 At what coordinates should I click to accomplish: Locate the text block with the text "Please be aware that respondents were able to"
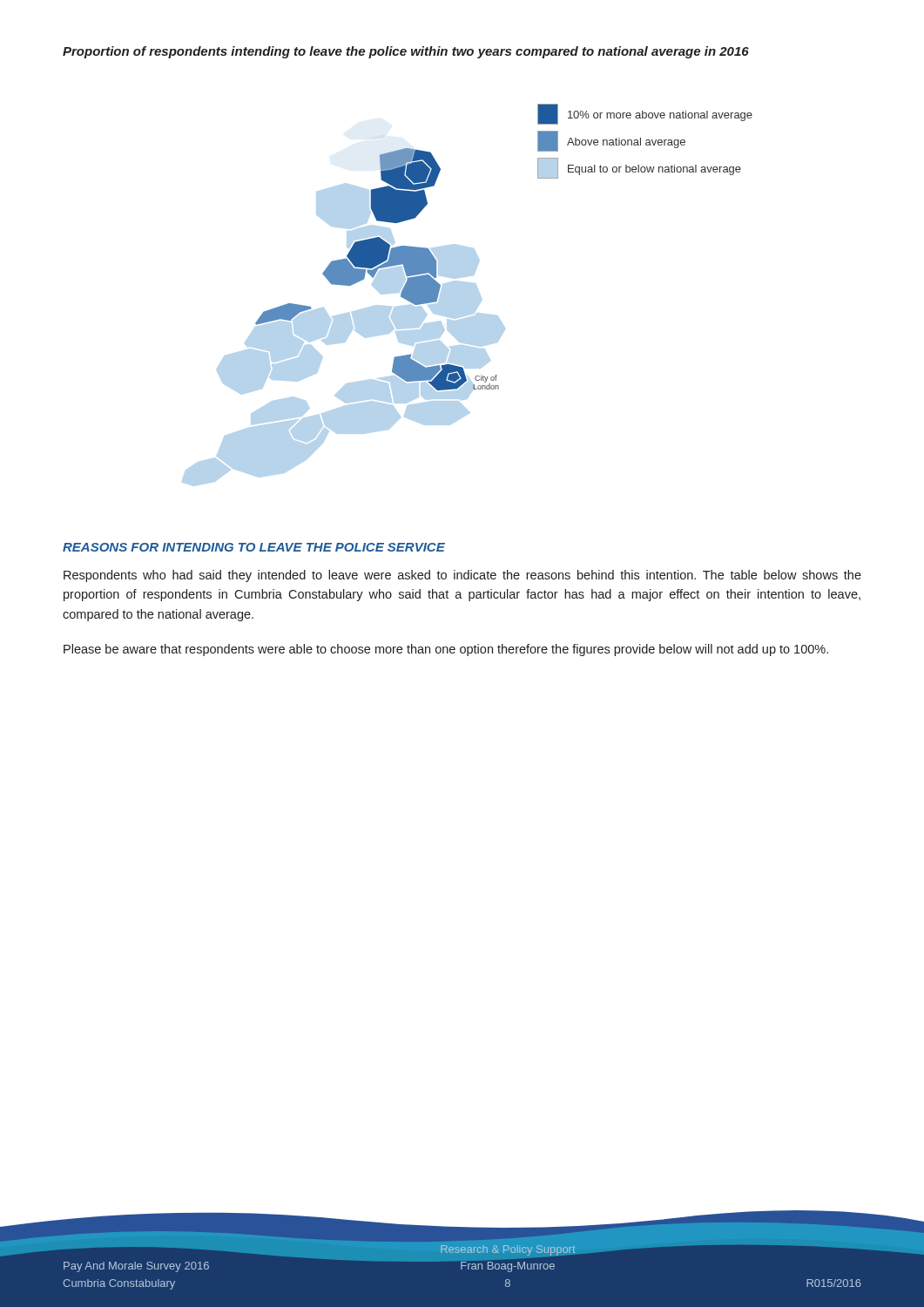446,650
